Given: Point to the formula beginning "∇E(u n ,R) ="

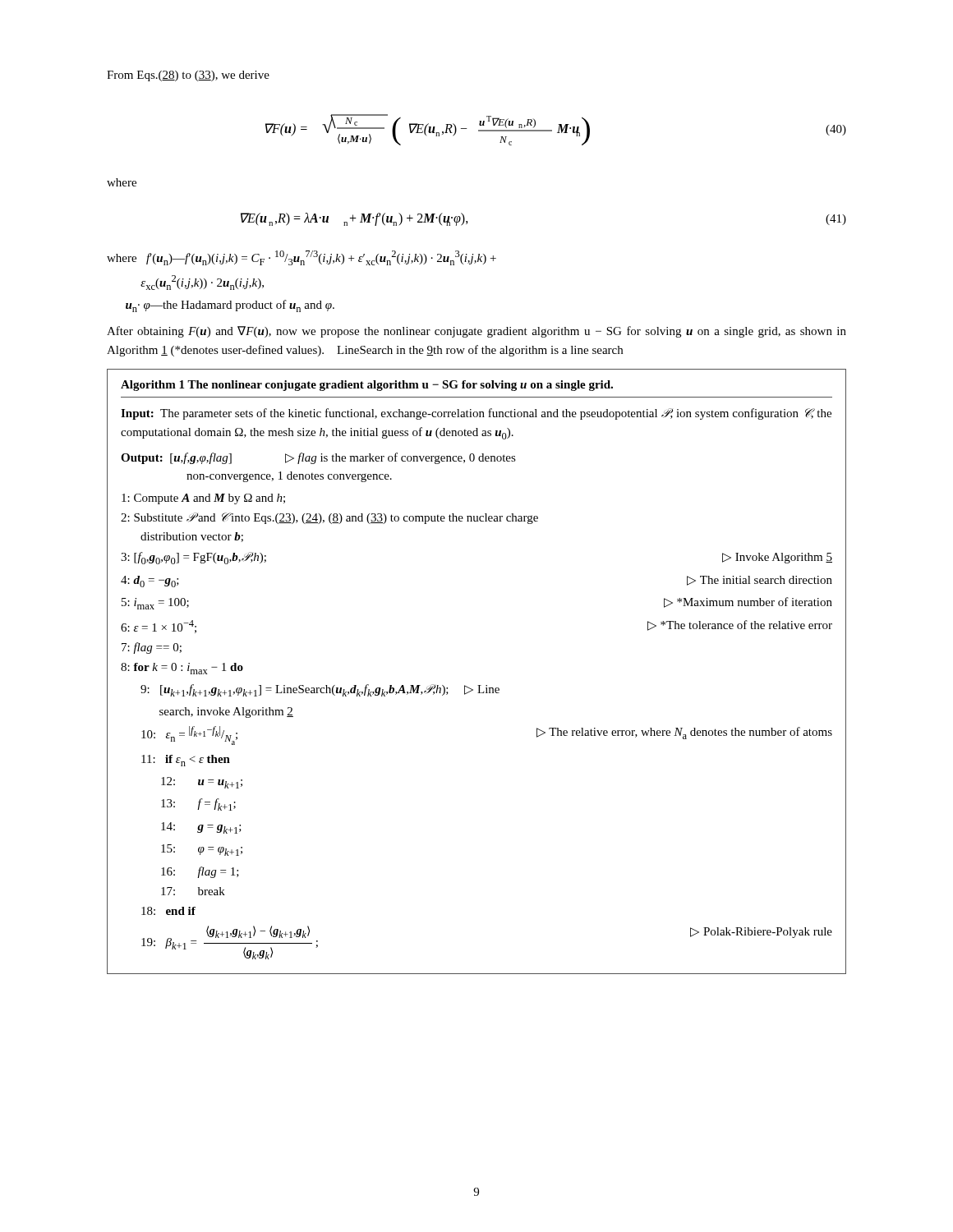Looking at the screenshot, I should point(476,218).
